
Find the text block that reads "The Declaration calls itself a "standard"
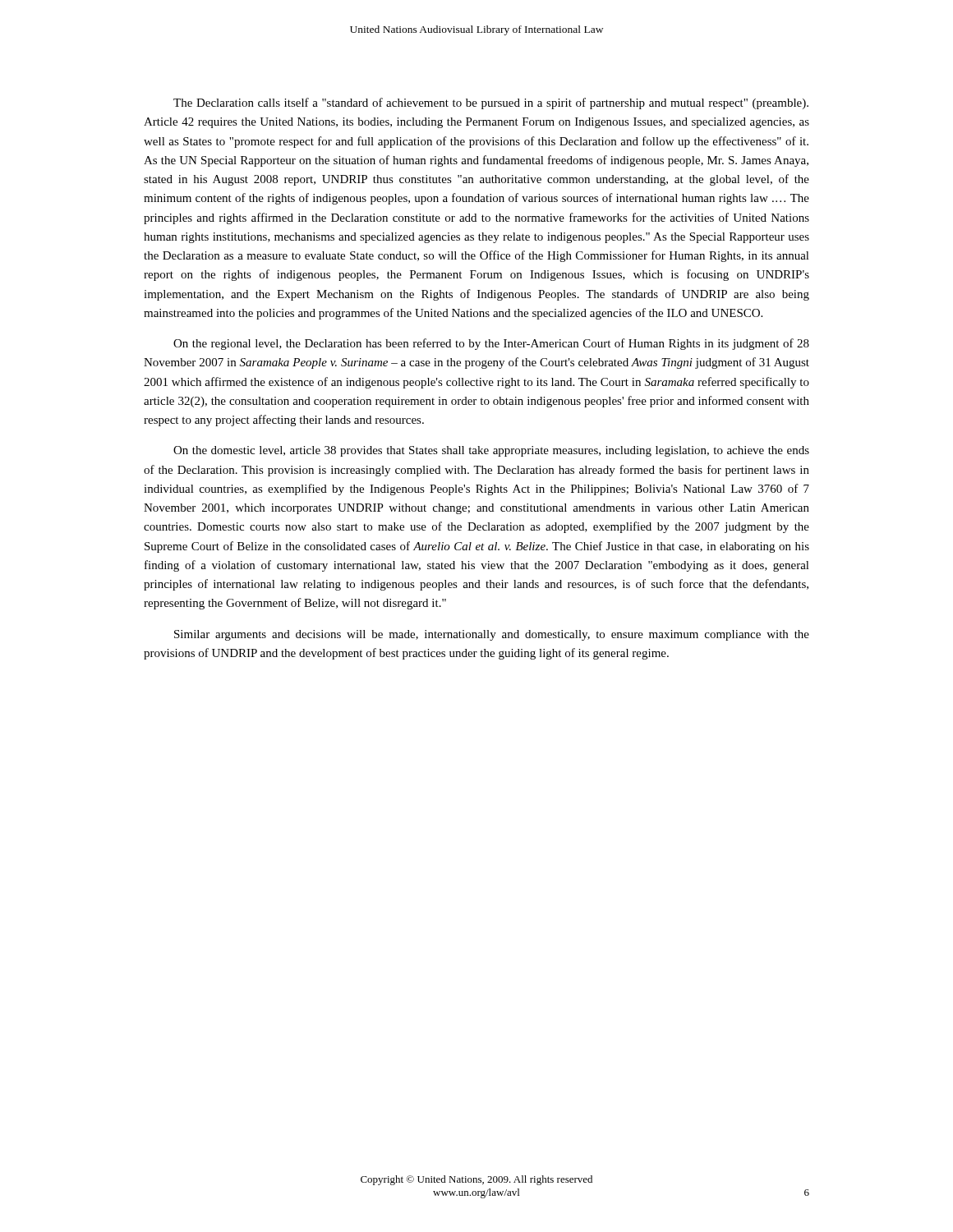pyautogui.click(x=476, y=208)
